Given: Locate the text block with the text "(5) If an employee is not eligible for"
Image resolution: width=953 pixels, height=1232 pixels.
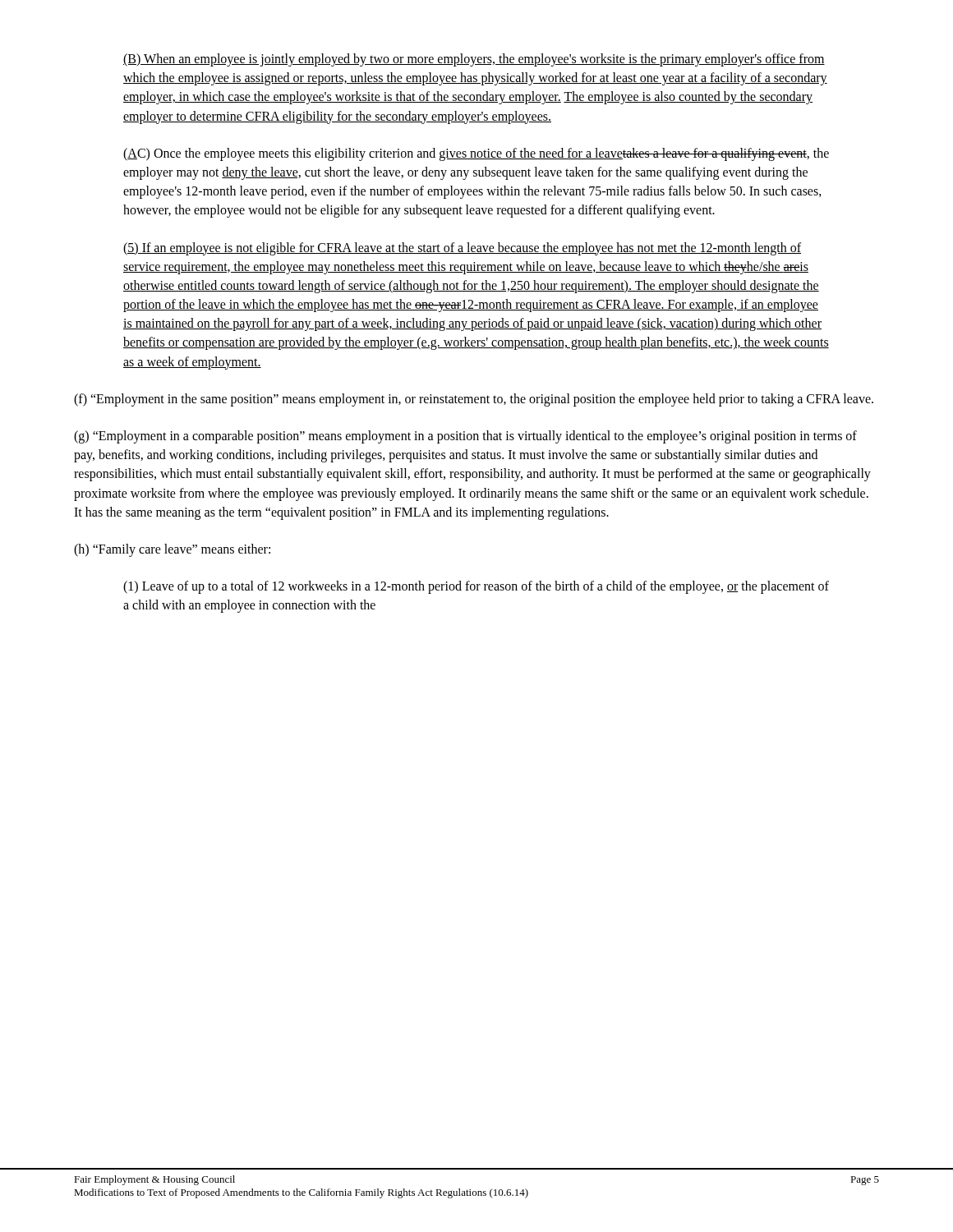Looking at the screenshot, I should 476,304.
